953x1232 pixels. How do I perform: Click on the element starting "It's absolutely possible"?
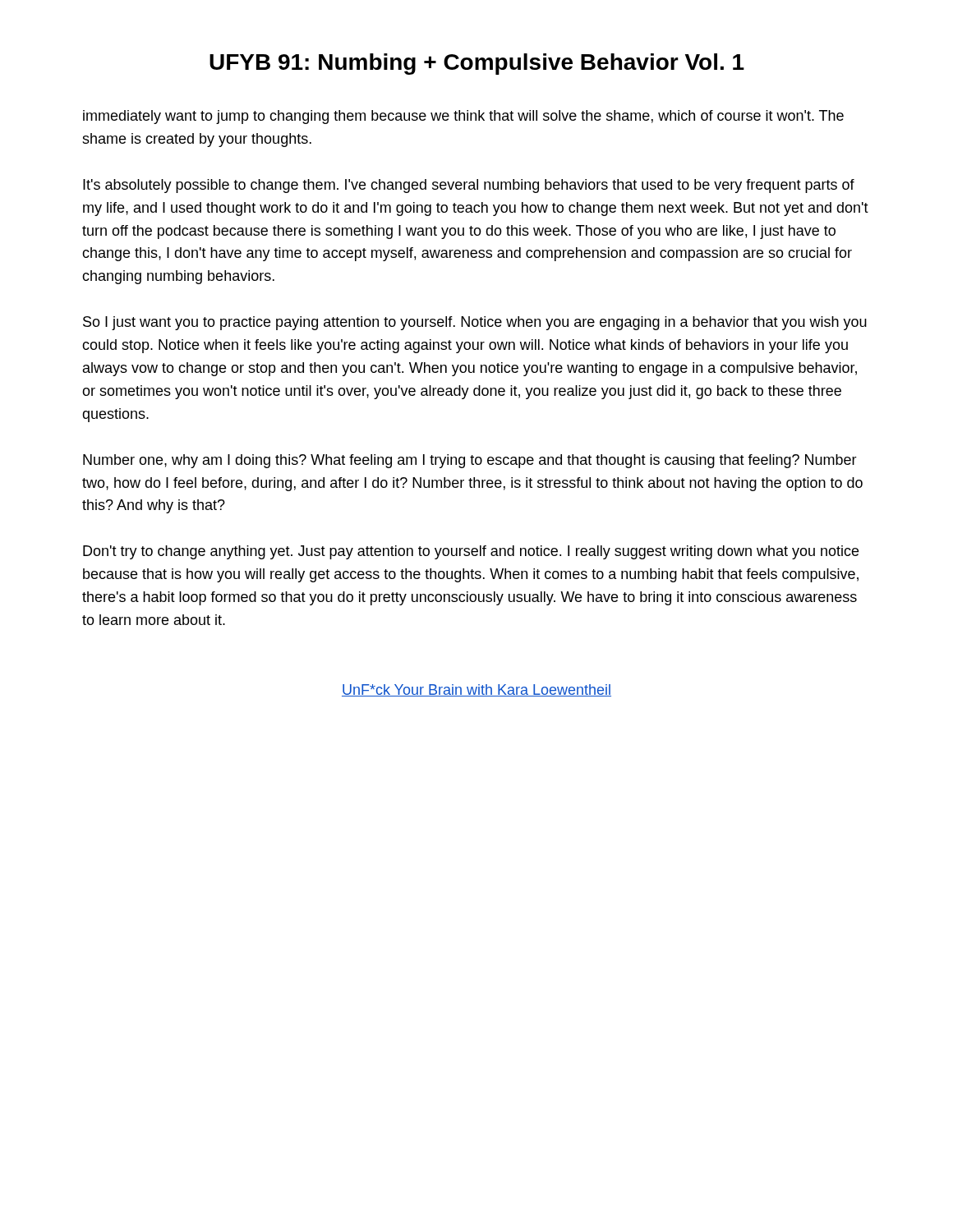[x=475, y=230]
